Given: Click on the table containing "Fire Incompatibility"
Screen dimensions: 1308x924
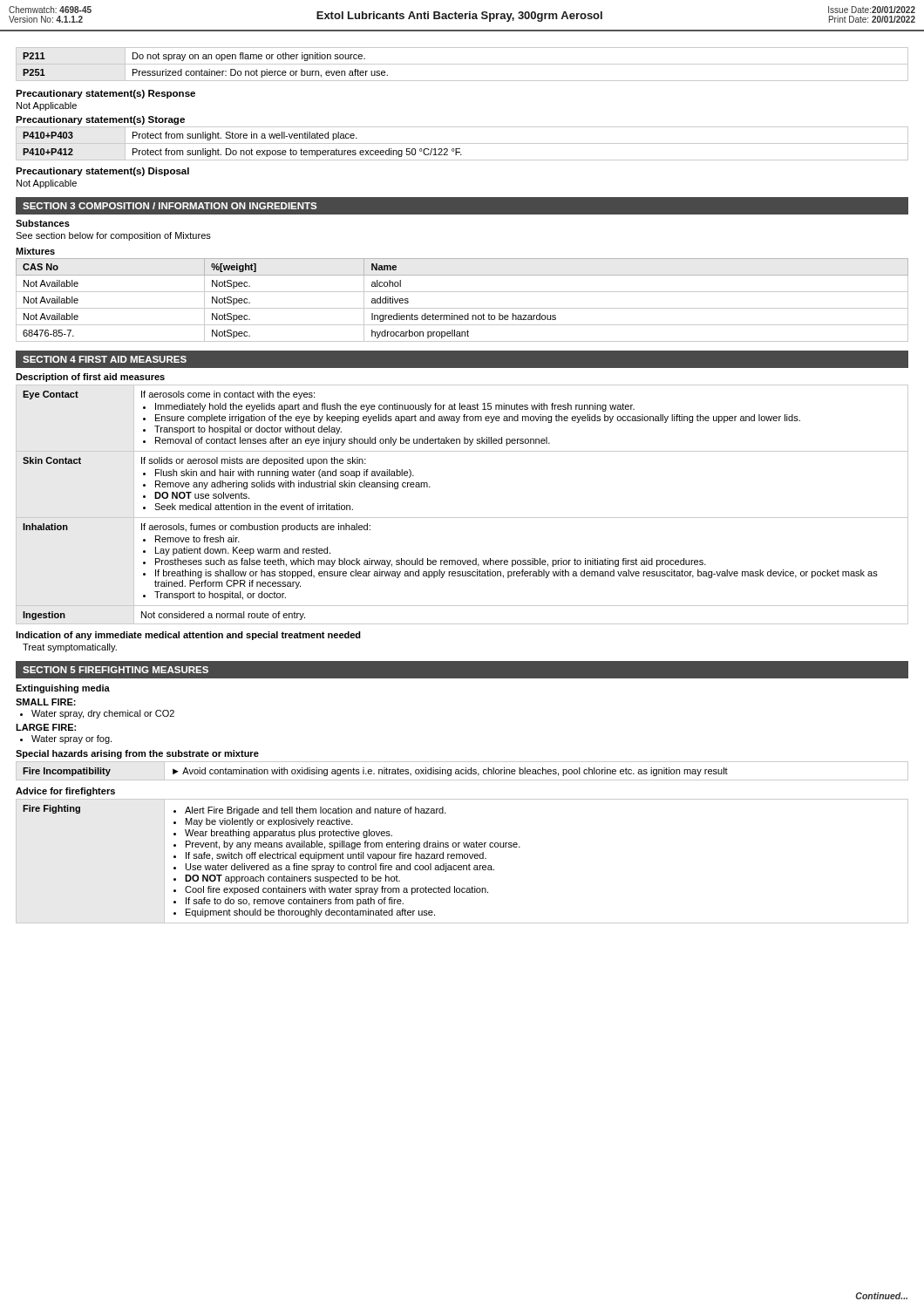Looking at the screenshot, I should coord(462,771).
